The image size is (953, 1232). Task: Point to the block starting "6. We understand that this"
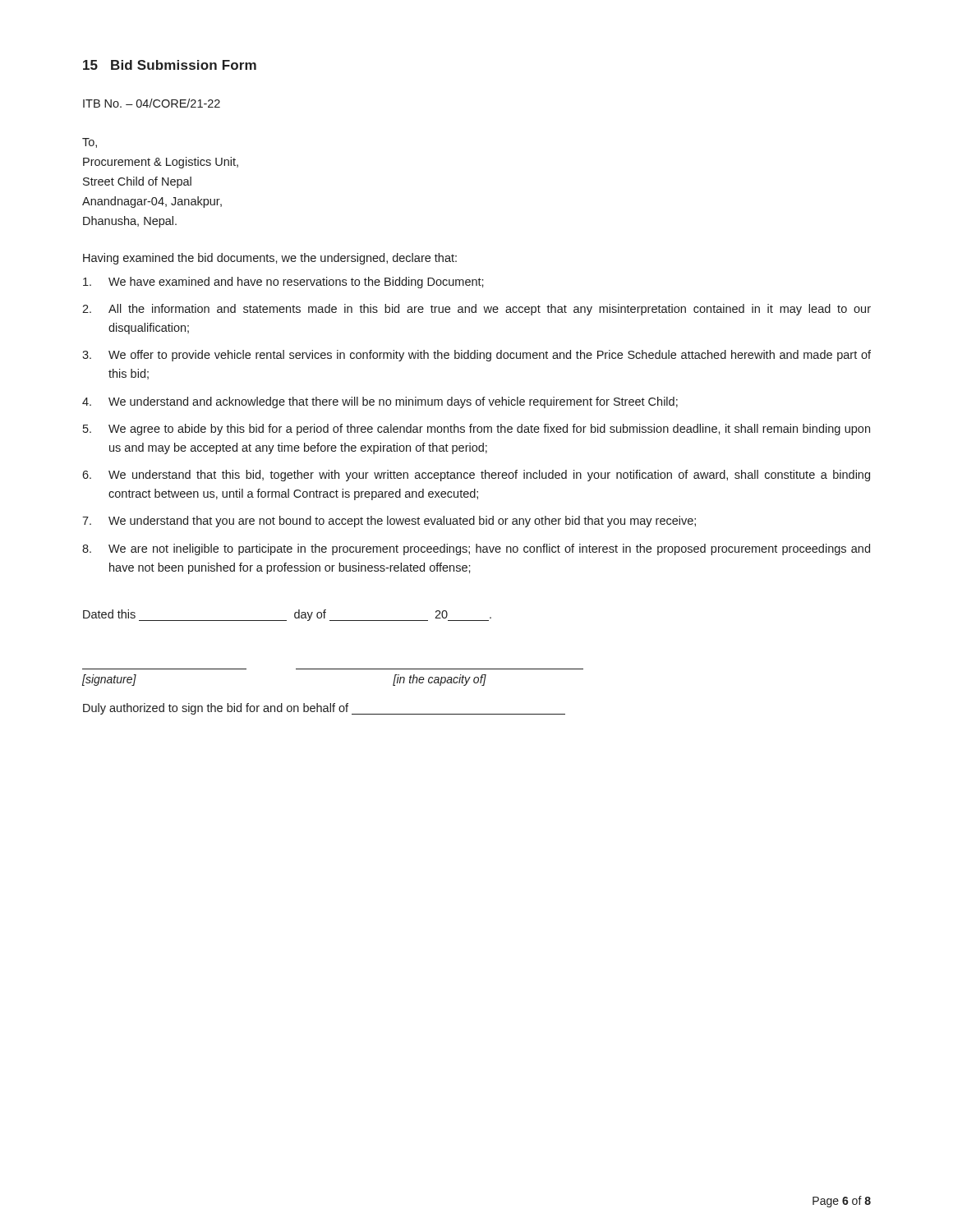476,485
